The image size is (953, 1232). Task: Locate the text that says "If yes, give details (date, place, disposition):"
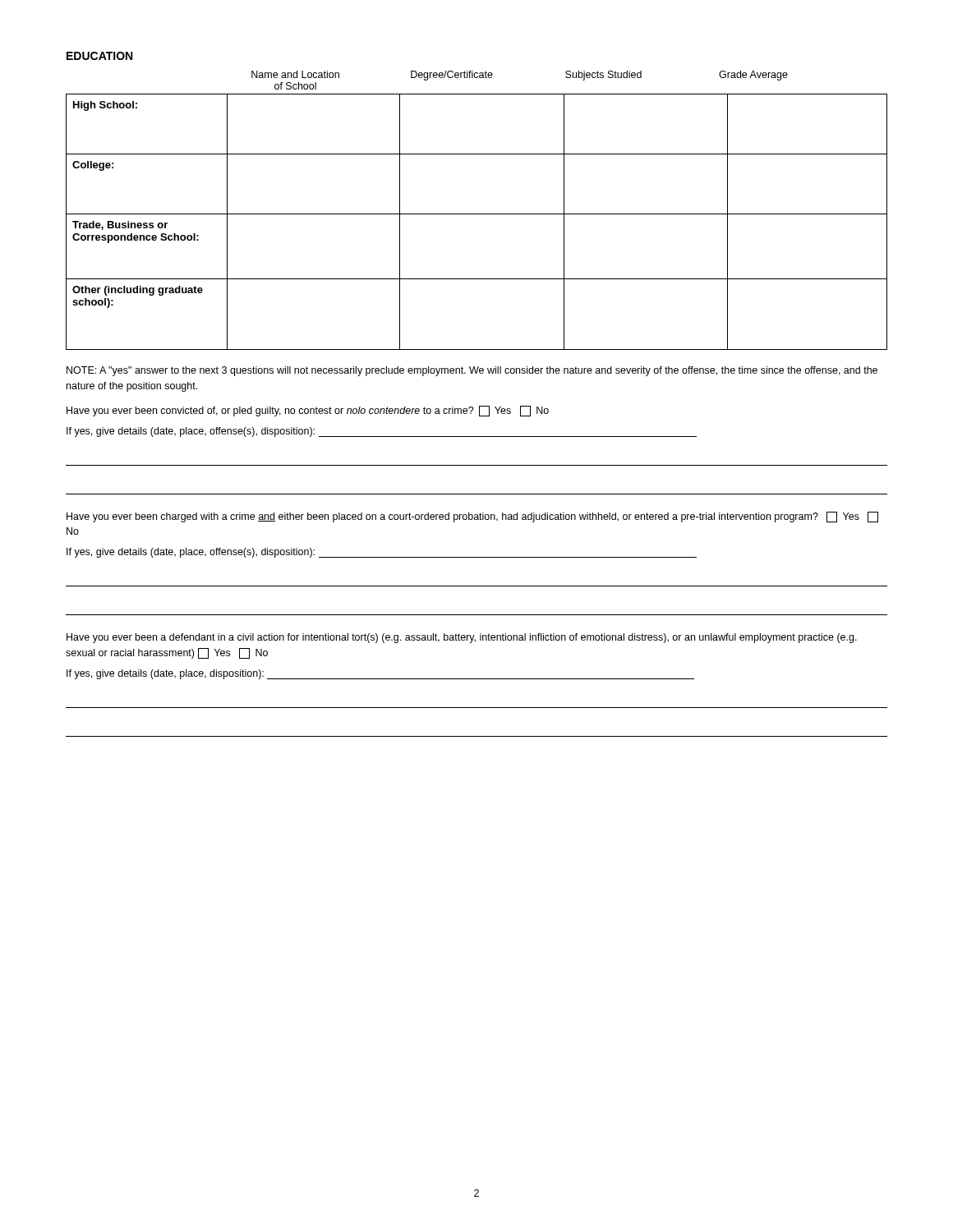[380, 673]
